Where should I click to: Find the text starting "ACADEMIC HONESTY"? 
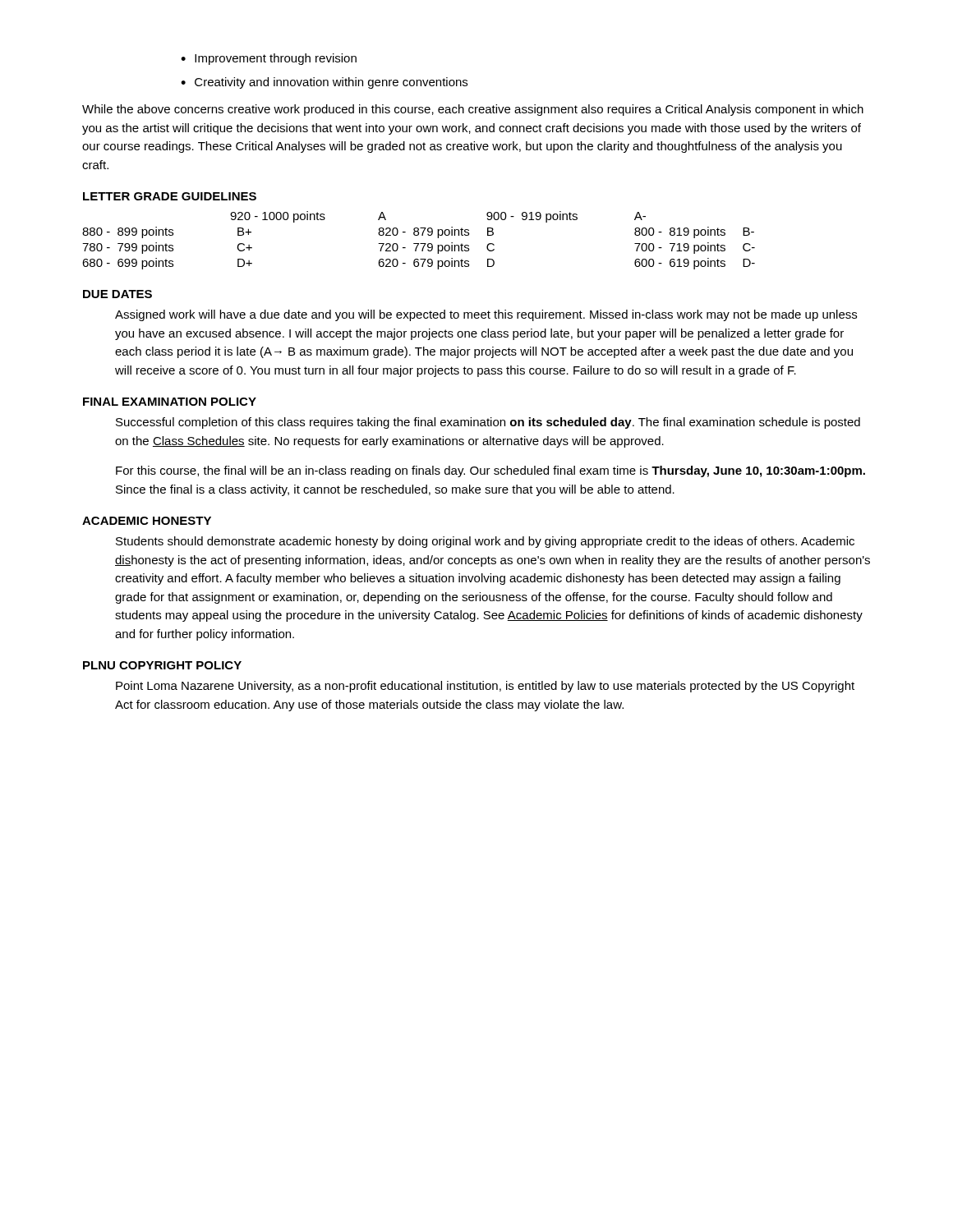[x=147, y=521]
